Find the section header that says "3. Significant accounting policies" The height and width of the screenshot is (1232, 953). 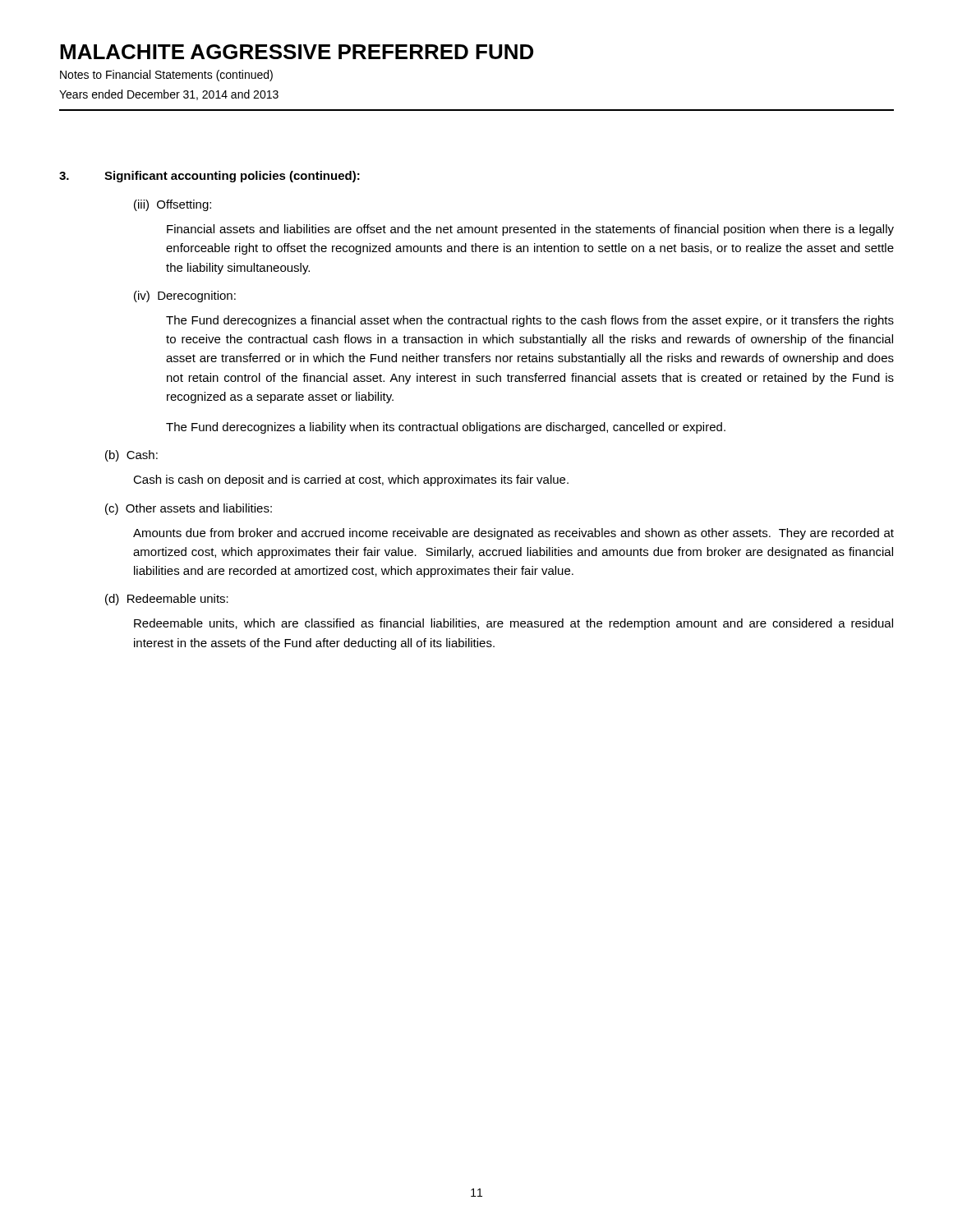[x=209, y=177]
